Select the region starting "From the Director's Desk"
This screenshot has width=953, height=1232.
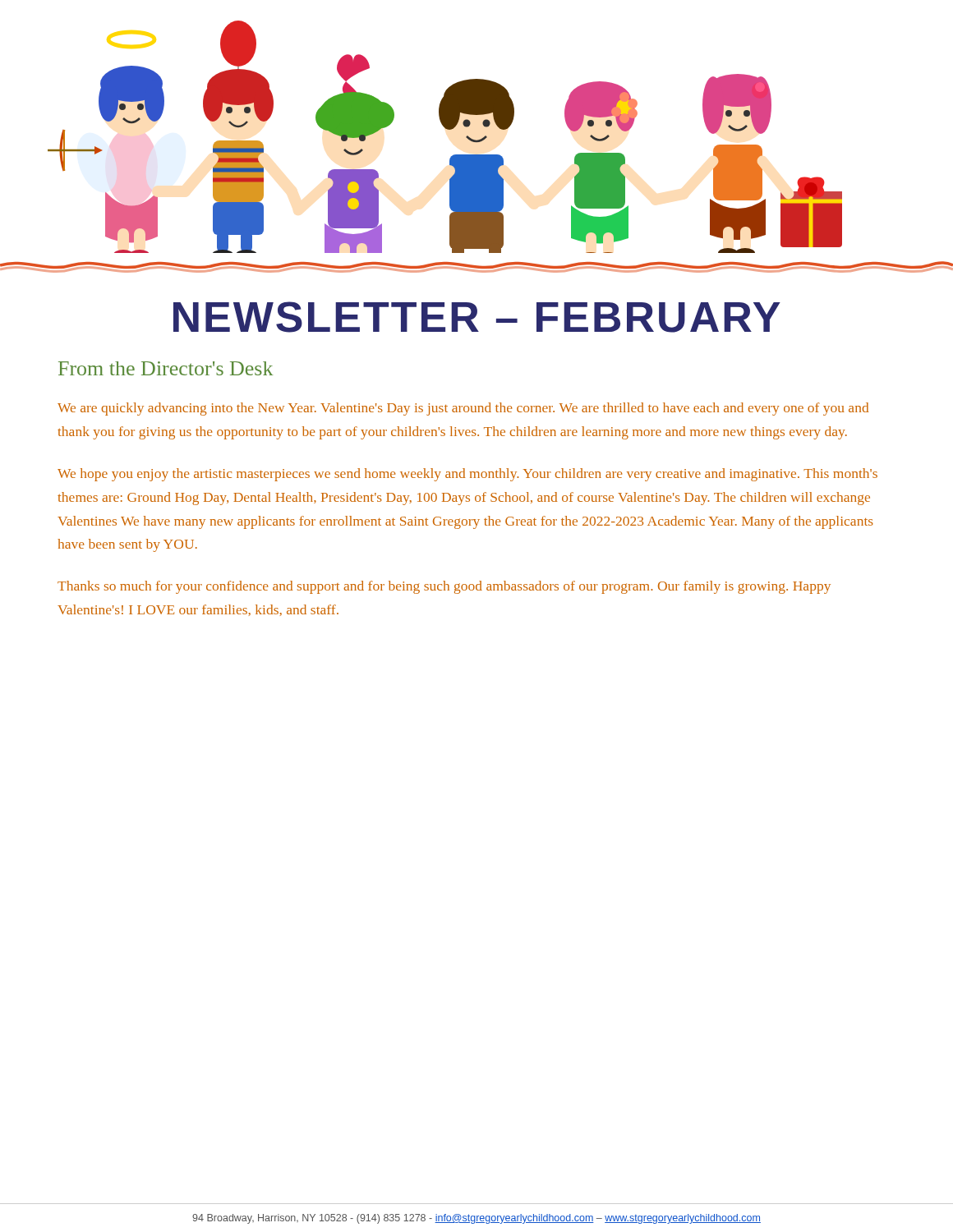pos(165,368)
